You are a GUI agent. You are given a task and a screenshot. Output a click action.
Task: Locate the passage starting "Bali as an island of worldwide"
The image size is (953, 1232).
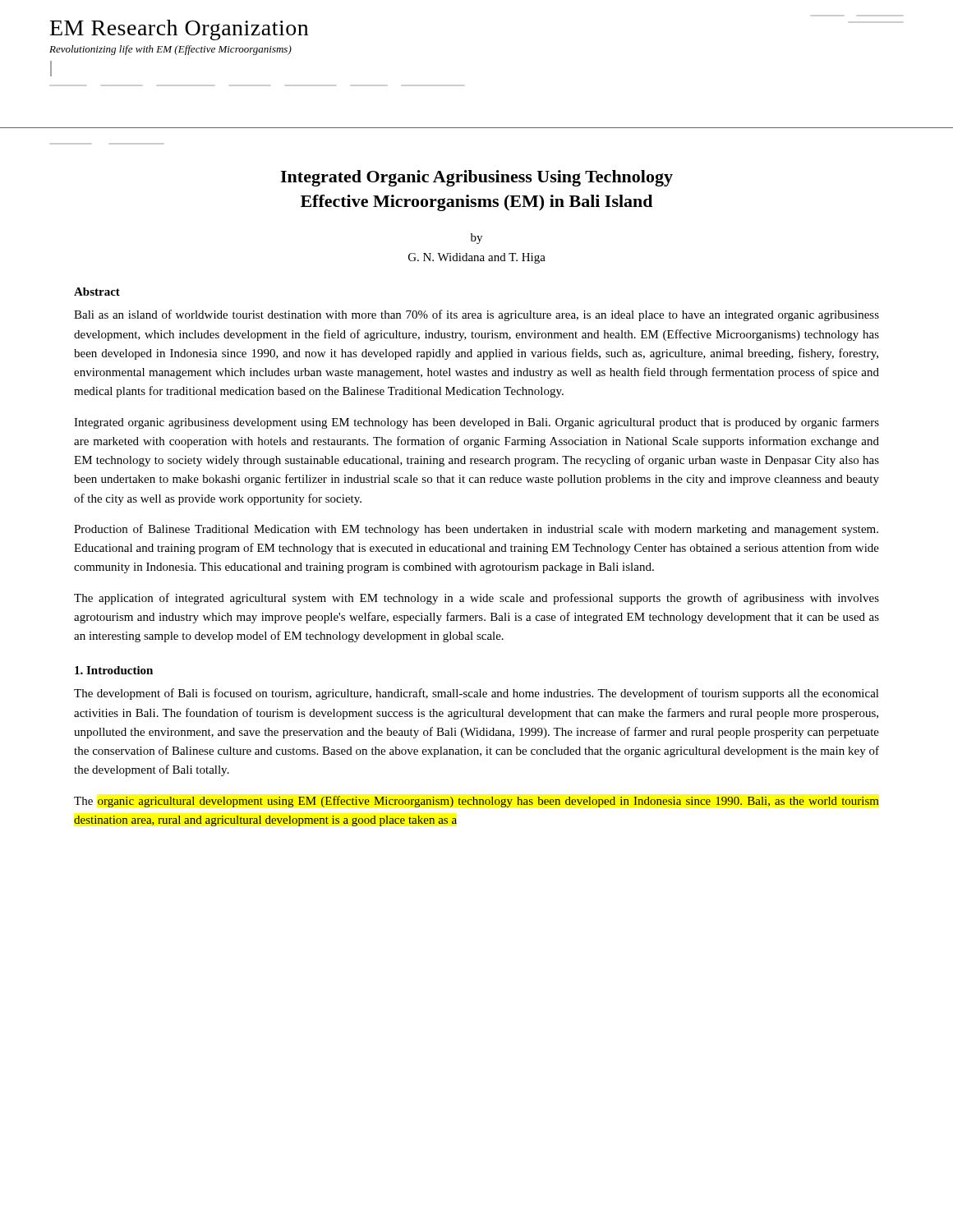(476, 353)
